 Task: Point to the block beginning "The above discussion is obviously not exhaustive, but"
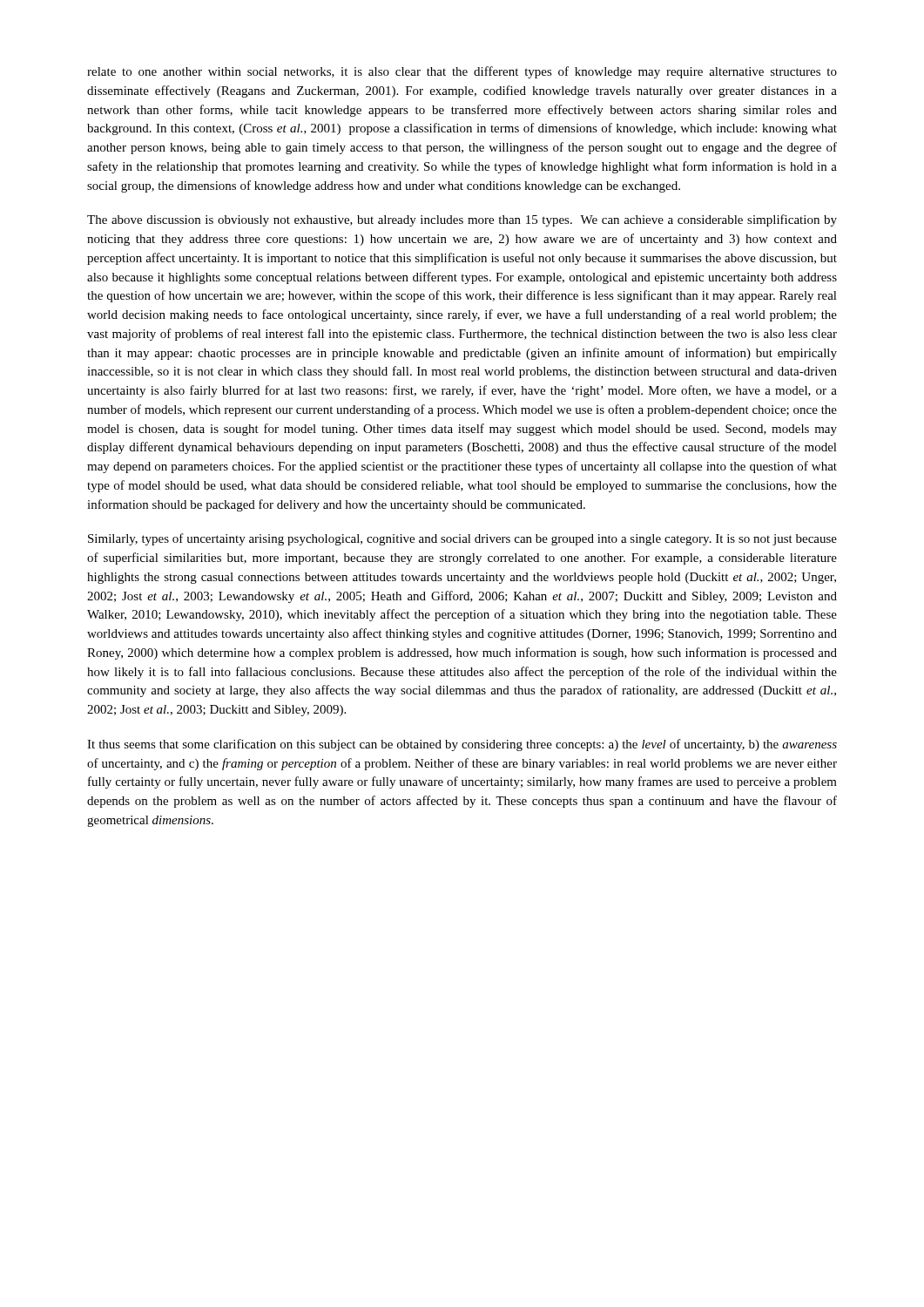tap(462, 363)
